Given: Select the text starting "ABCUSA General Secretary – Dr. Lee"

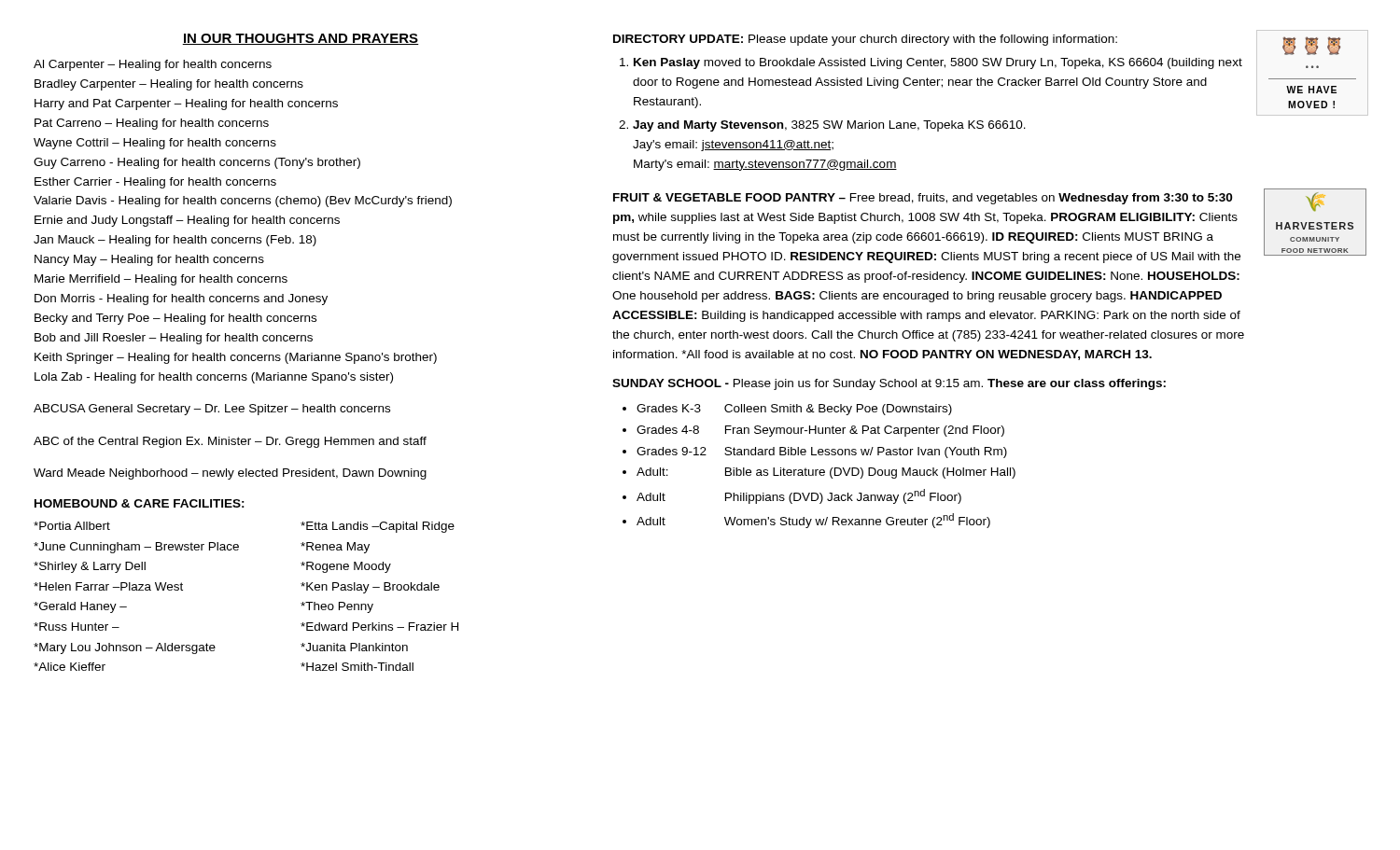Looking at the screenshot, I should point(301,441).
